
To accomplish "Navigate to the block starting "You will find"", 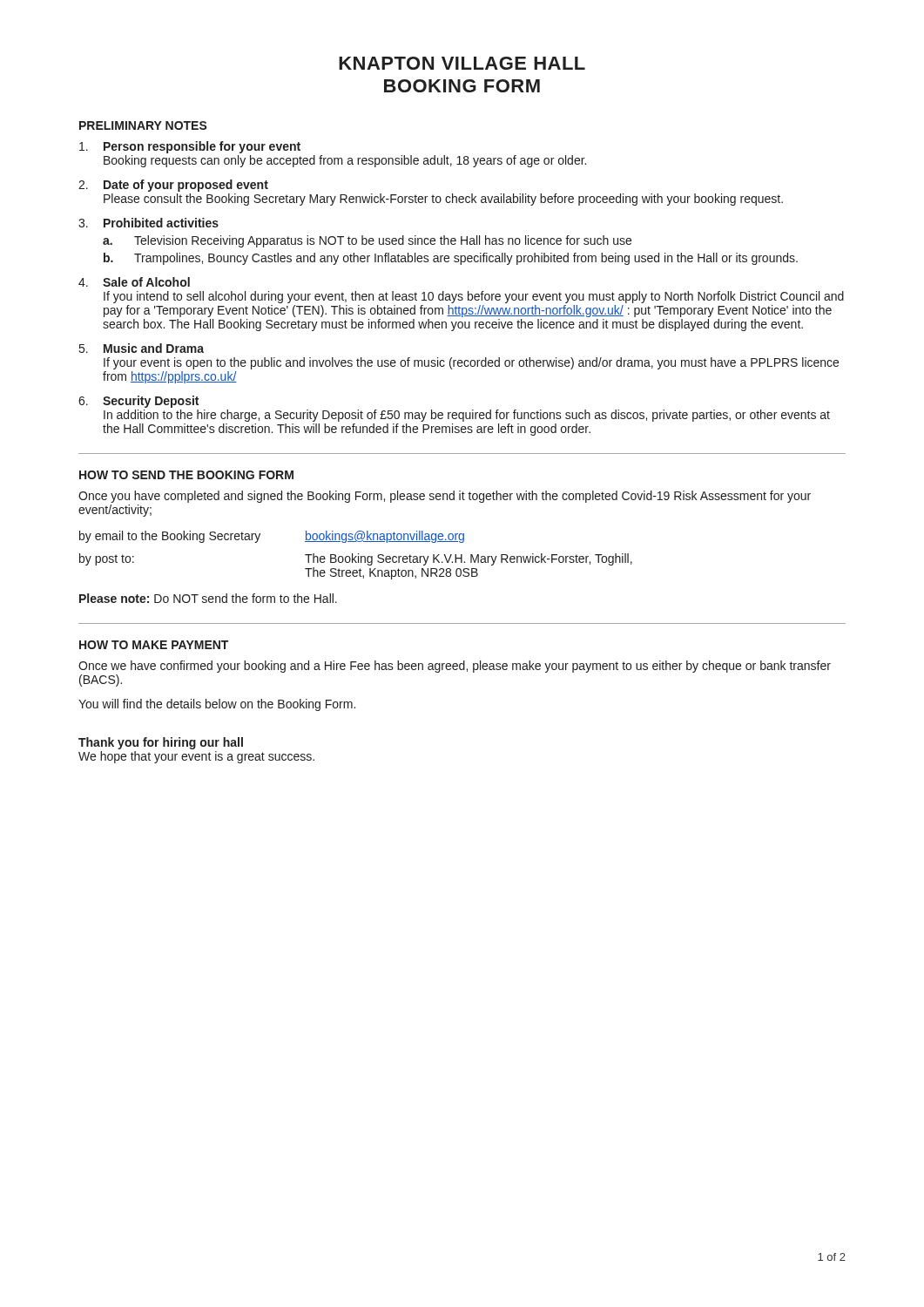I will (217, 704).
